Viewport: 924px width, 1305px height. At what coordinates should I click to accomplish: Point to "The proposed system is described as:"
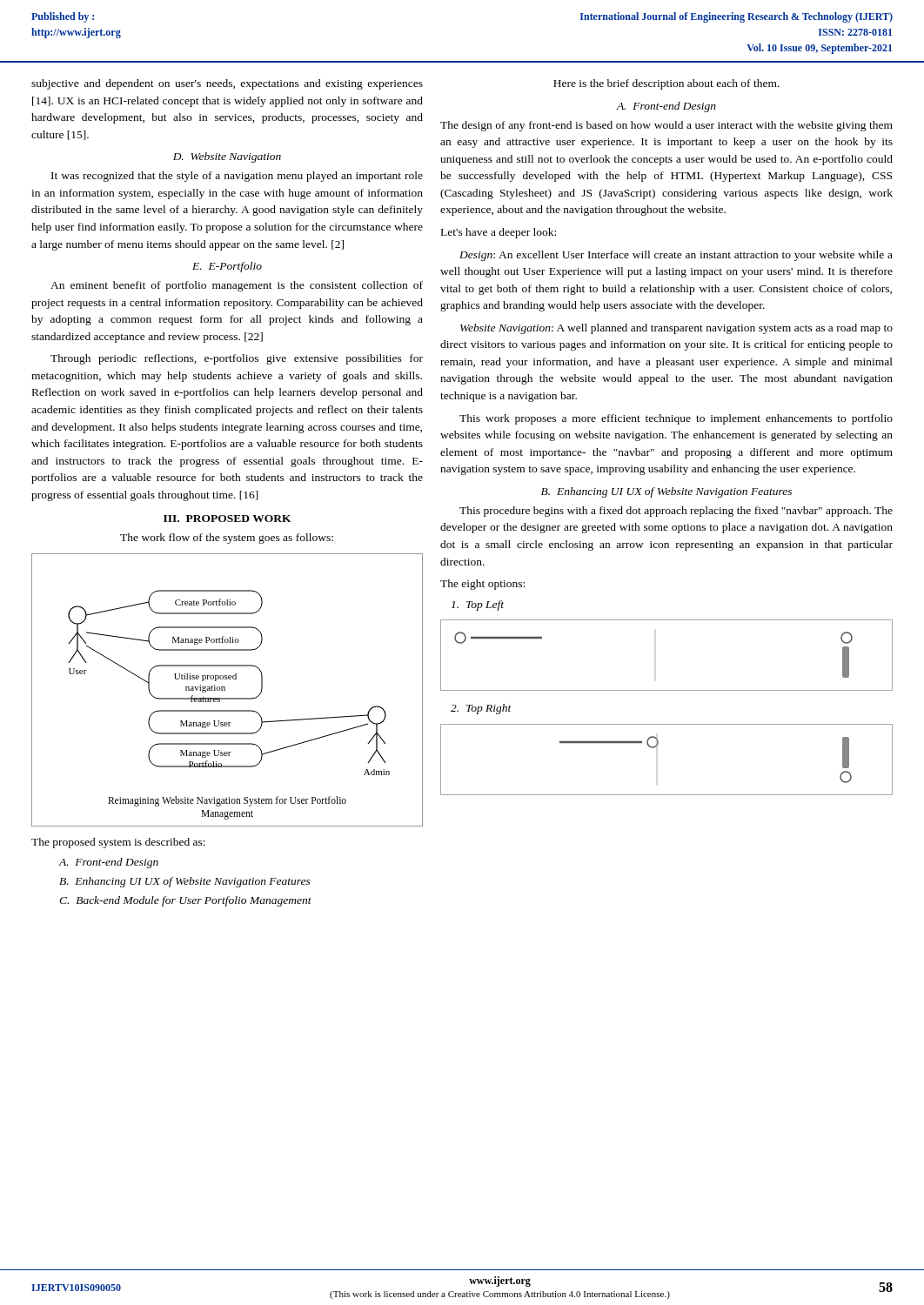118,843
